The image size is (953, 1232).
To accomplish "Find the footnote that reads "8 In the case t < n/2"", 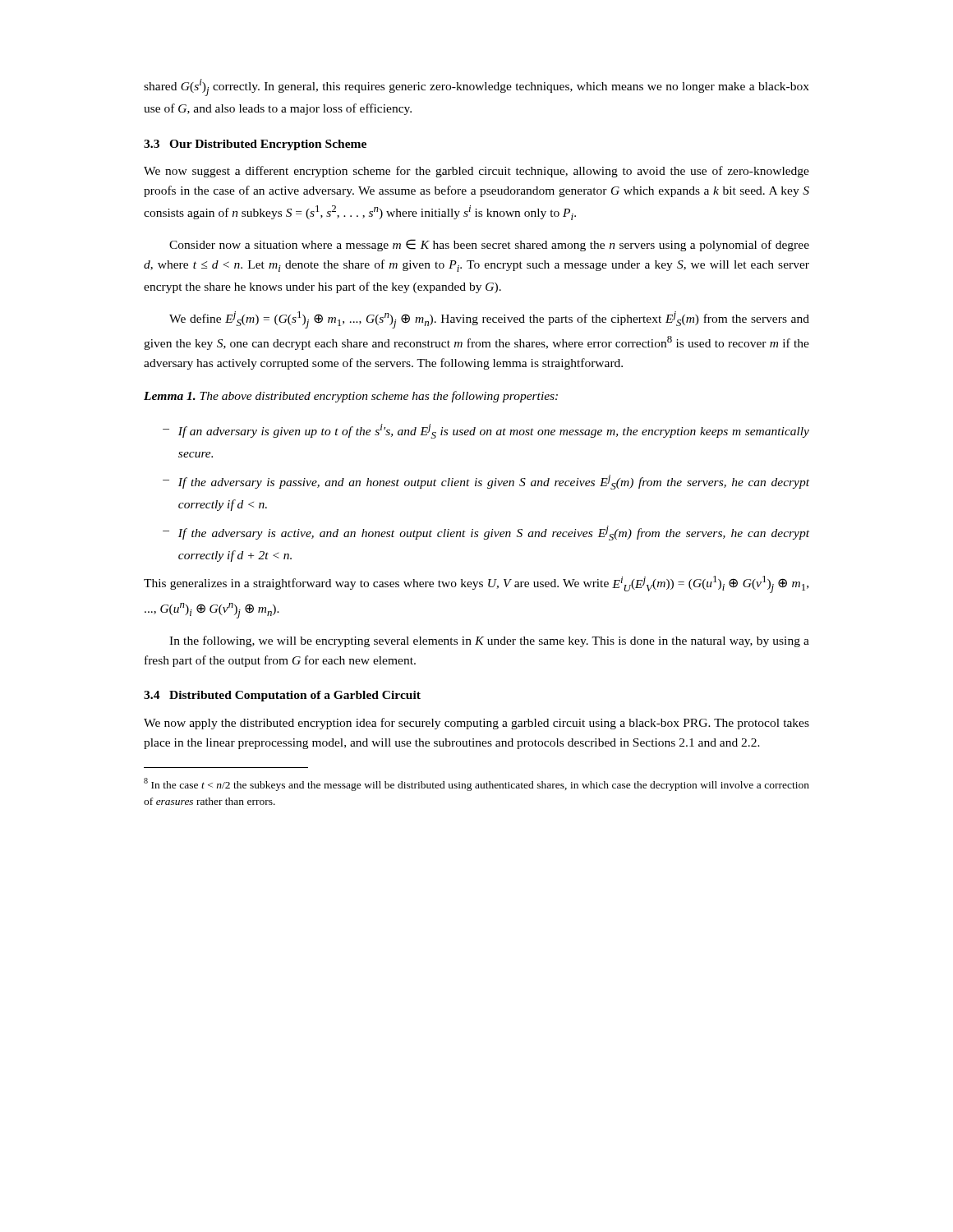I will 476,789.
